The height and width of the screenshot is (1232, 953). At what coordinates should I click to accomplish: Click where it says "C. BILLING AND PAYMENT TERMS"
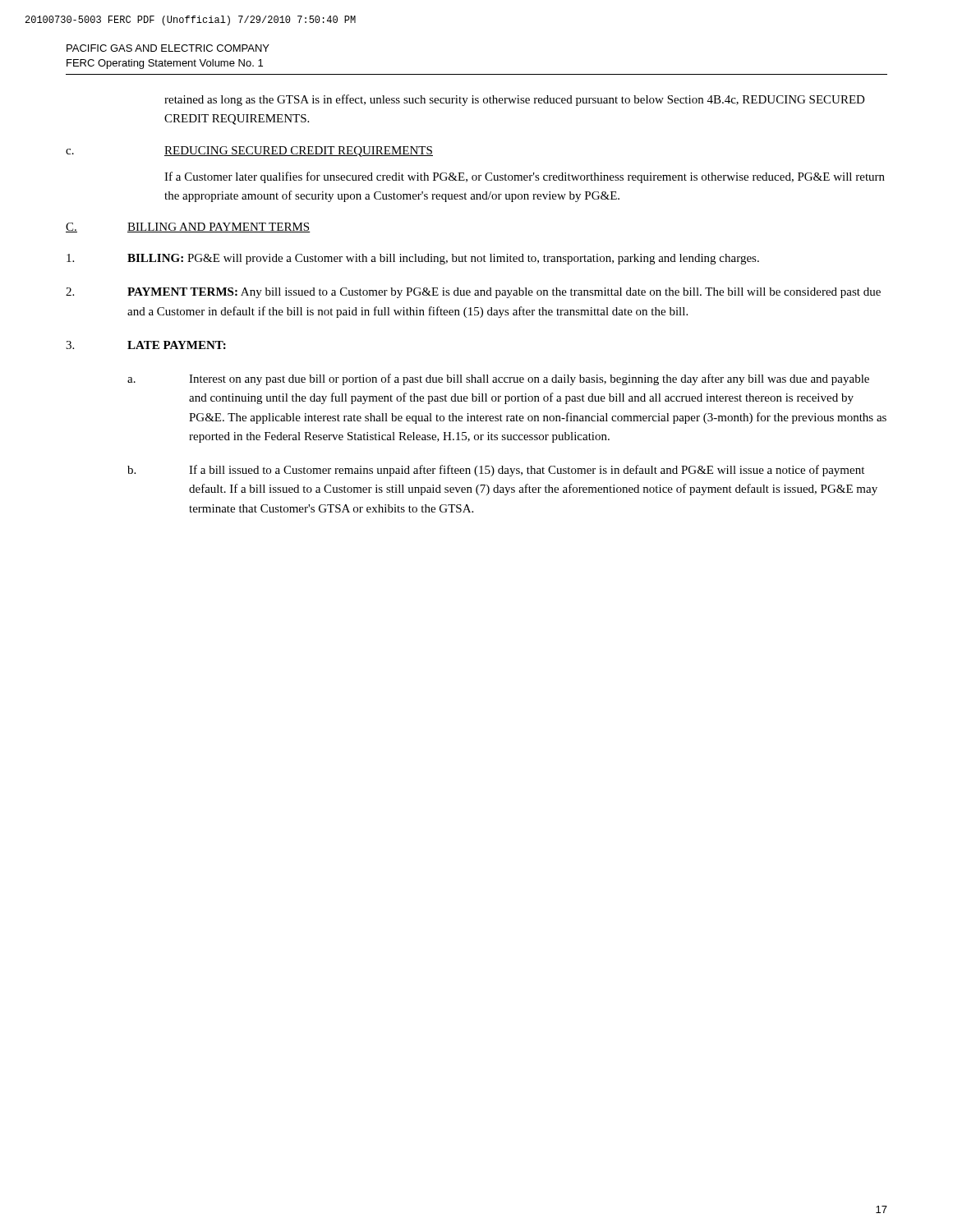coord(188,228)
